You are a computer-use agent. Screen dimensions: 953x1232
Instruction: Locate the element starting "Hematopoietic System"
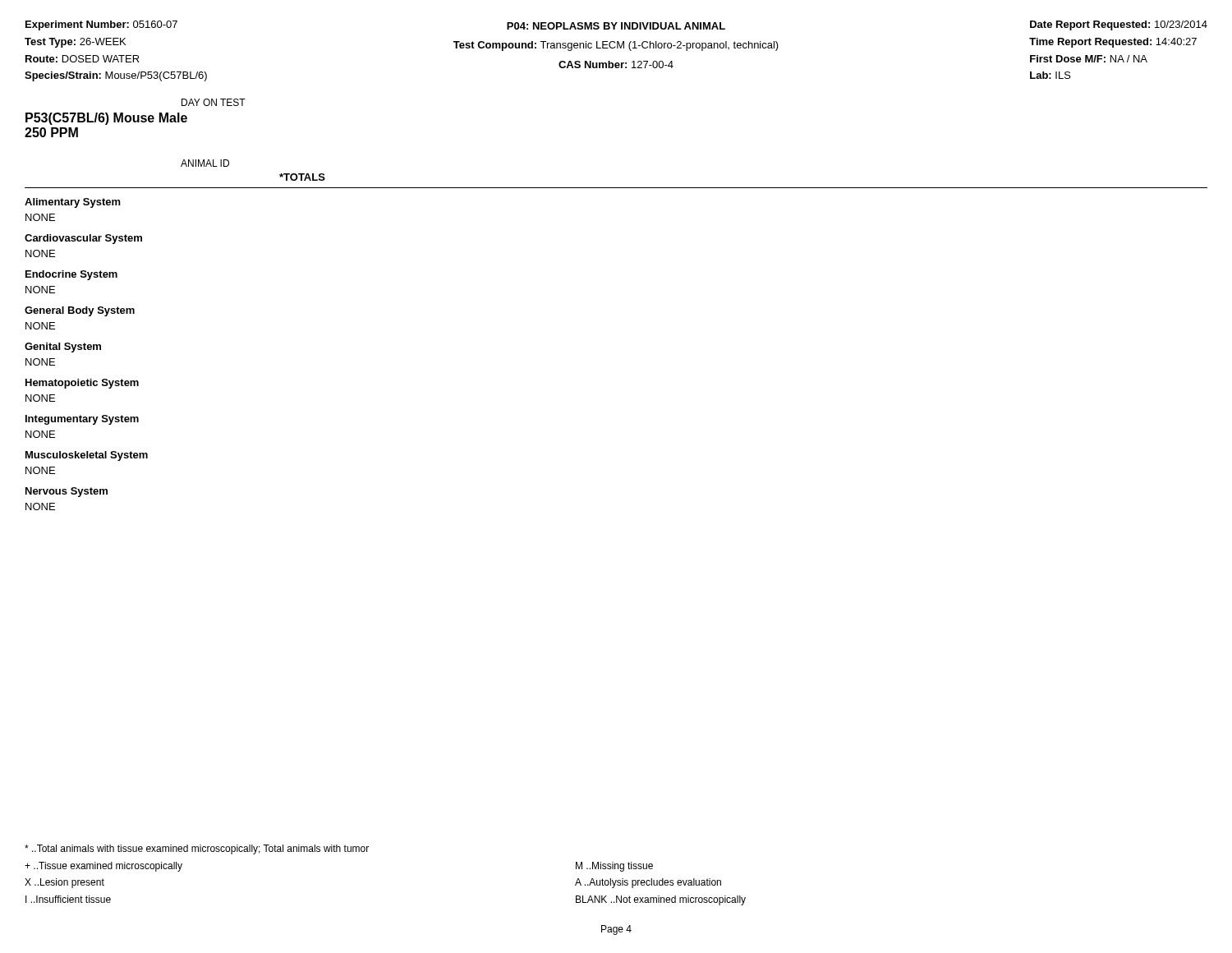point(82,382)
